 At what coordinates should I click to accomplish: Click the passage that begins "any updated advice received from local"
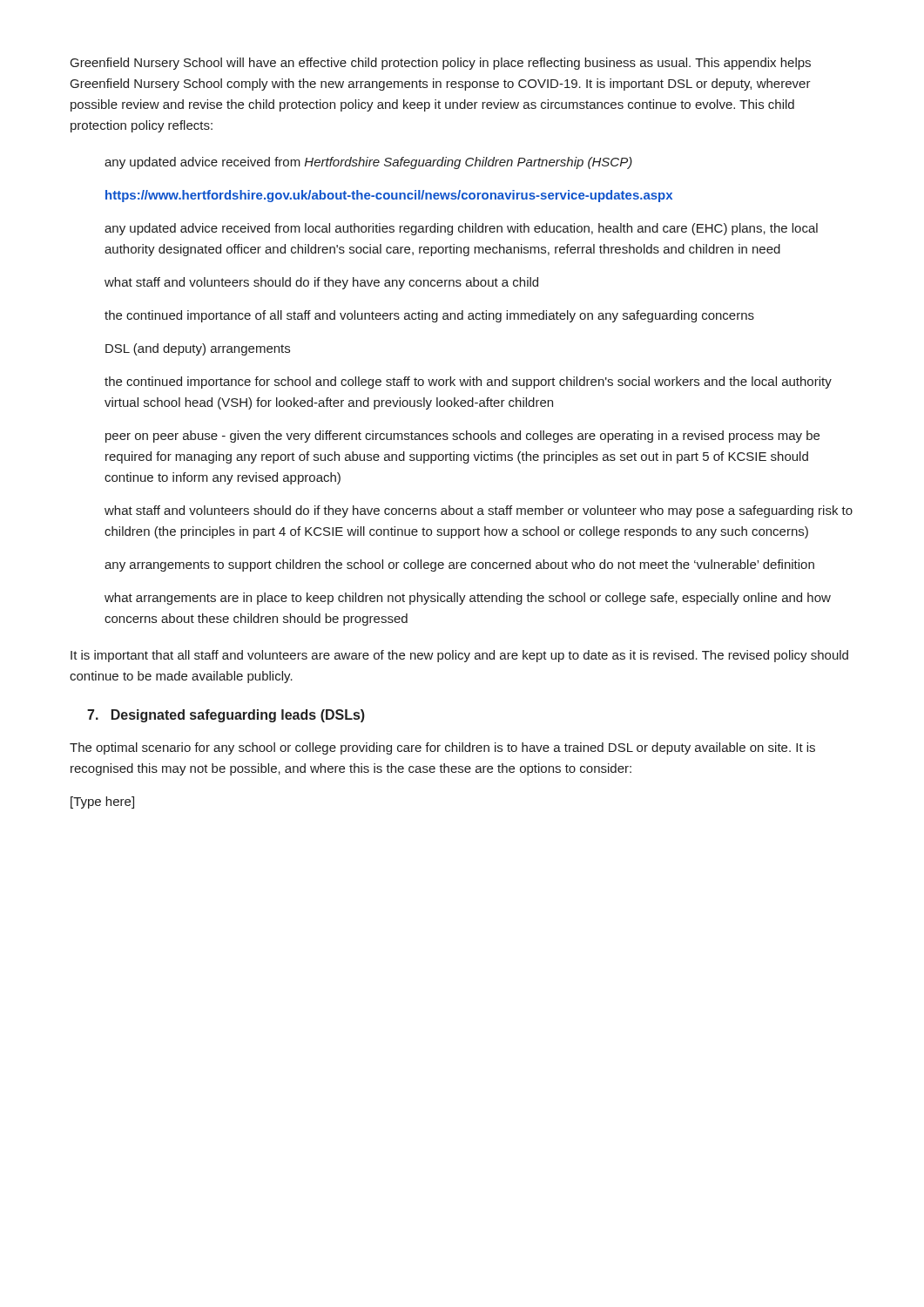point(461,238)
